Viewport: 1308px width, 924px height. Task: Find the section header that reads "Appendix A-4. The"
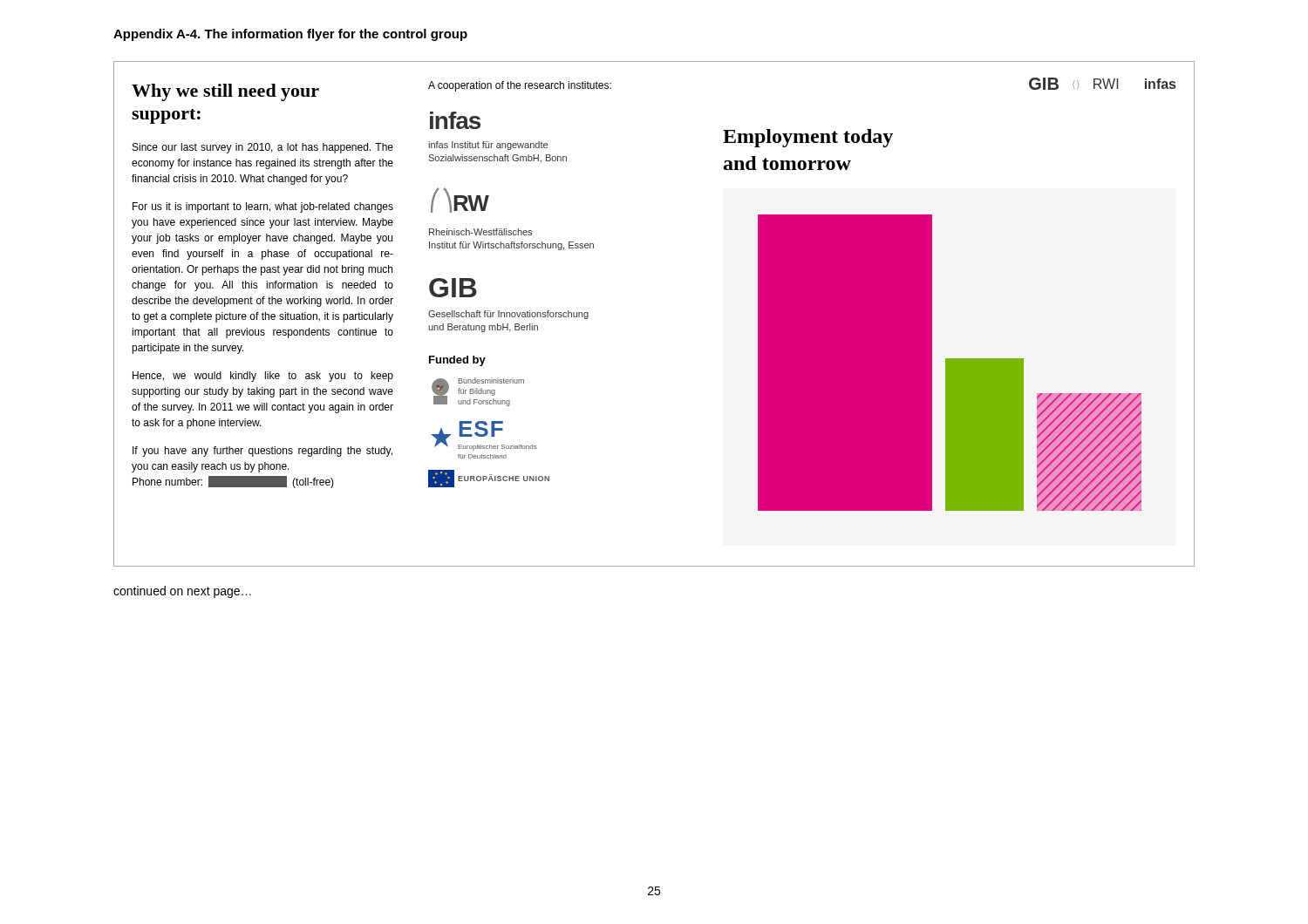[x=290, y=34]
